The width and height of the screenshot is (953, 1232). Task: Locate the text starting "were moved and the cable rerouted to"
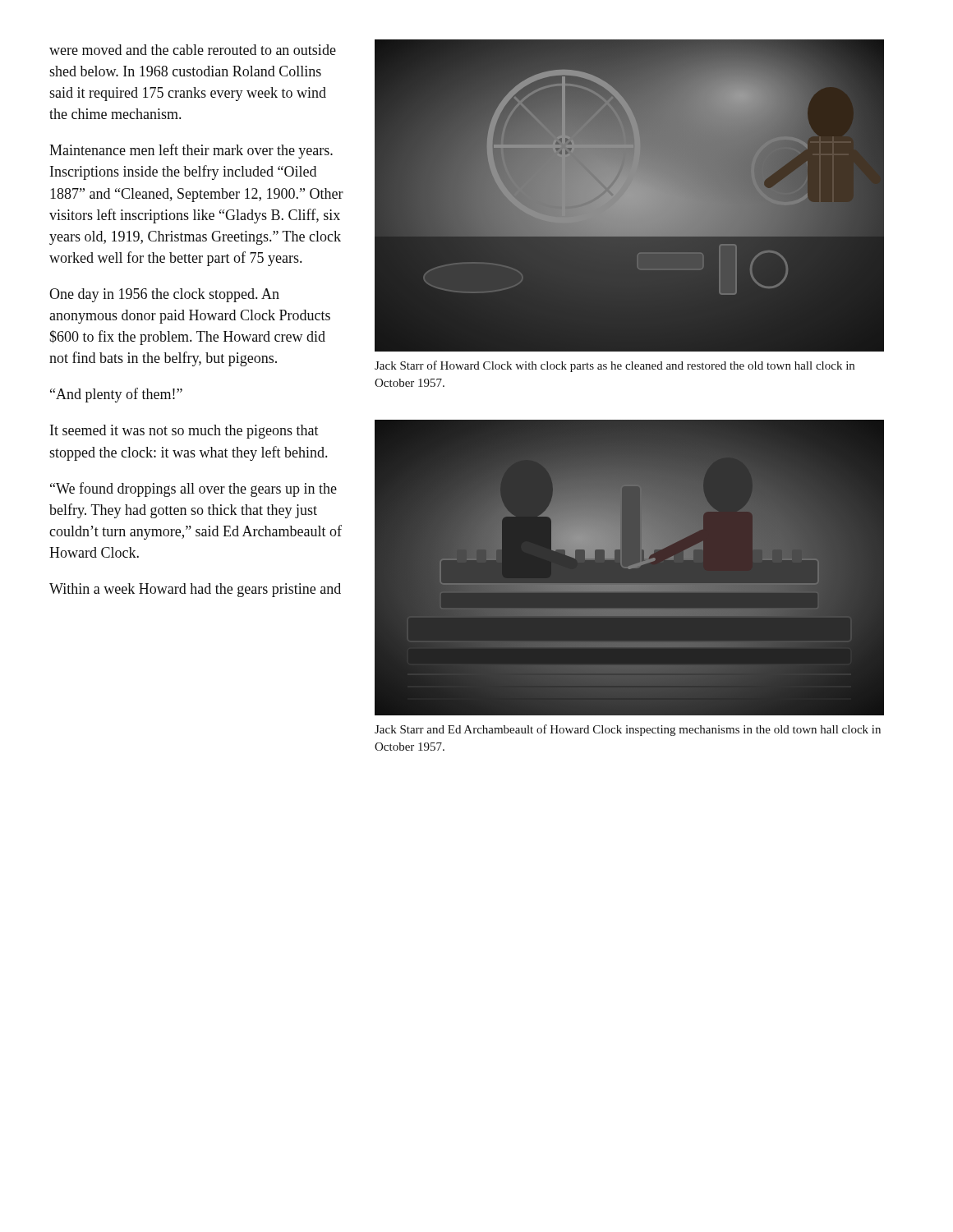coord(193,82)
